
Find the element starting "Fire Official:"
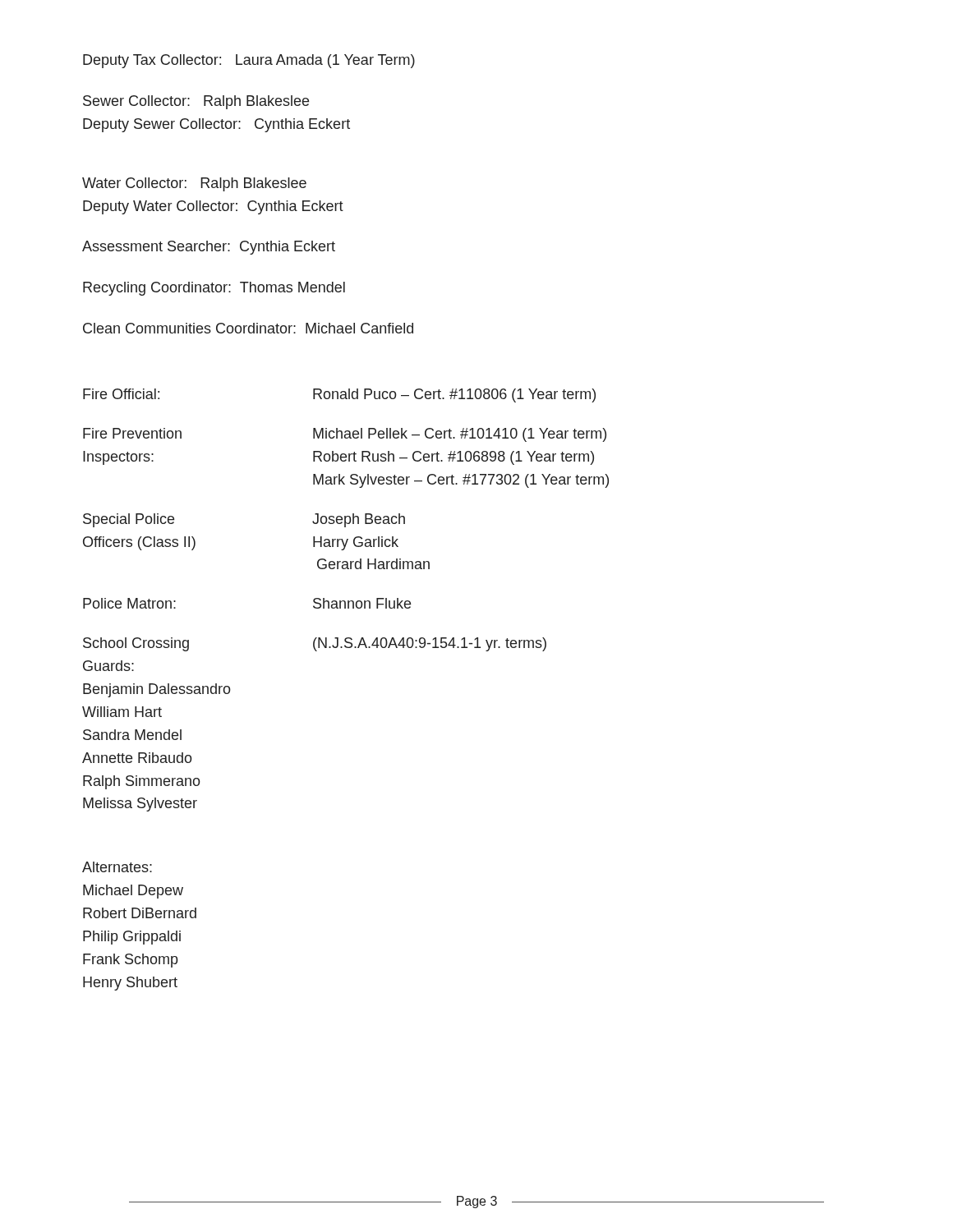[121, 394]
